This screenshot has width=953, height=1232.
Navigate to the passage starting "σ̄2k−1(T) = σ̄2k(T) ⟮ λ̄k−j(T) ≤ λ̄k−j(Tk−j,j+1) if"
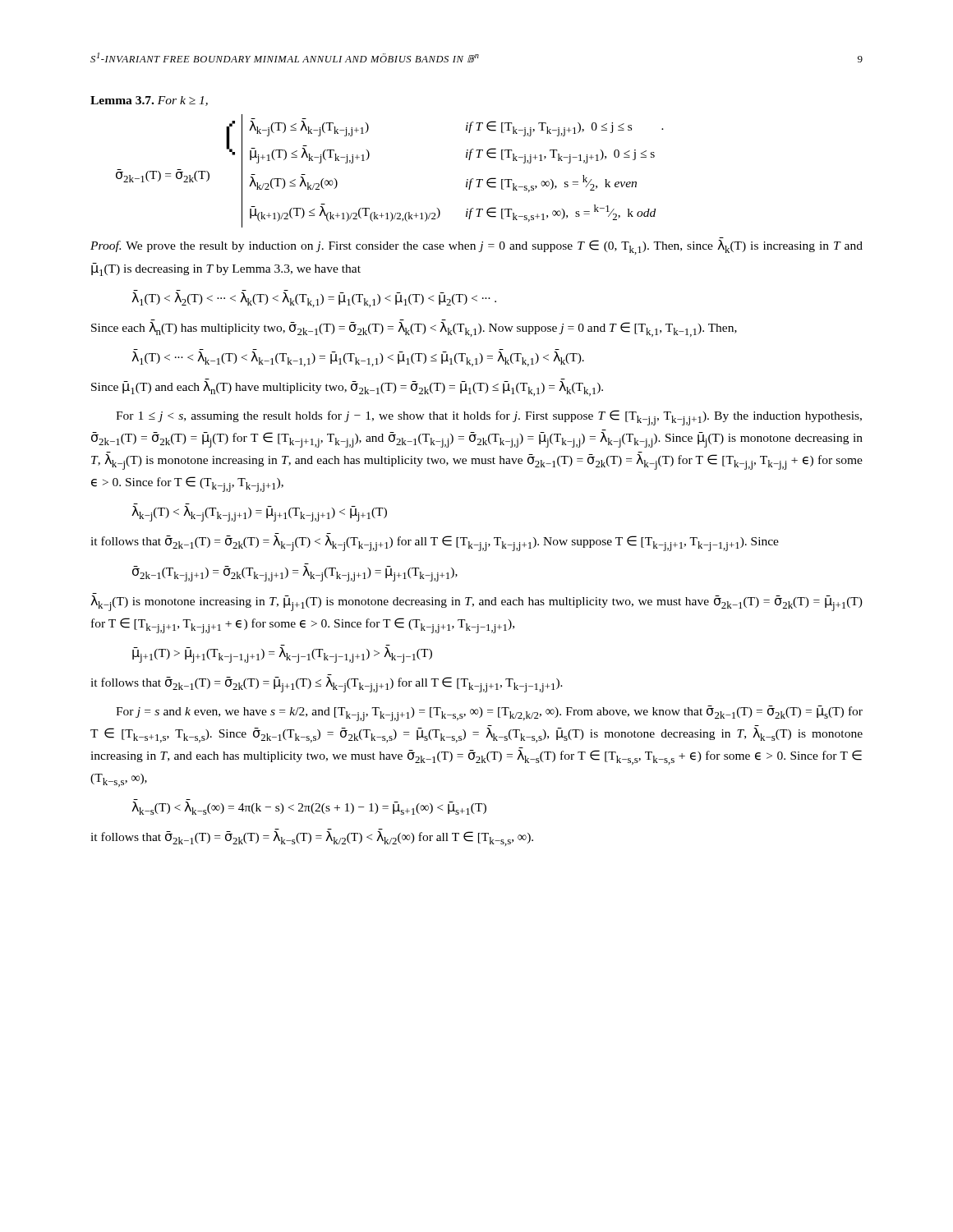489,171
